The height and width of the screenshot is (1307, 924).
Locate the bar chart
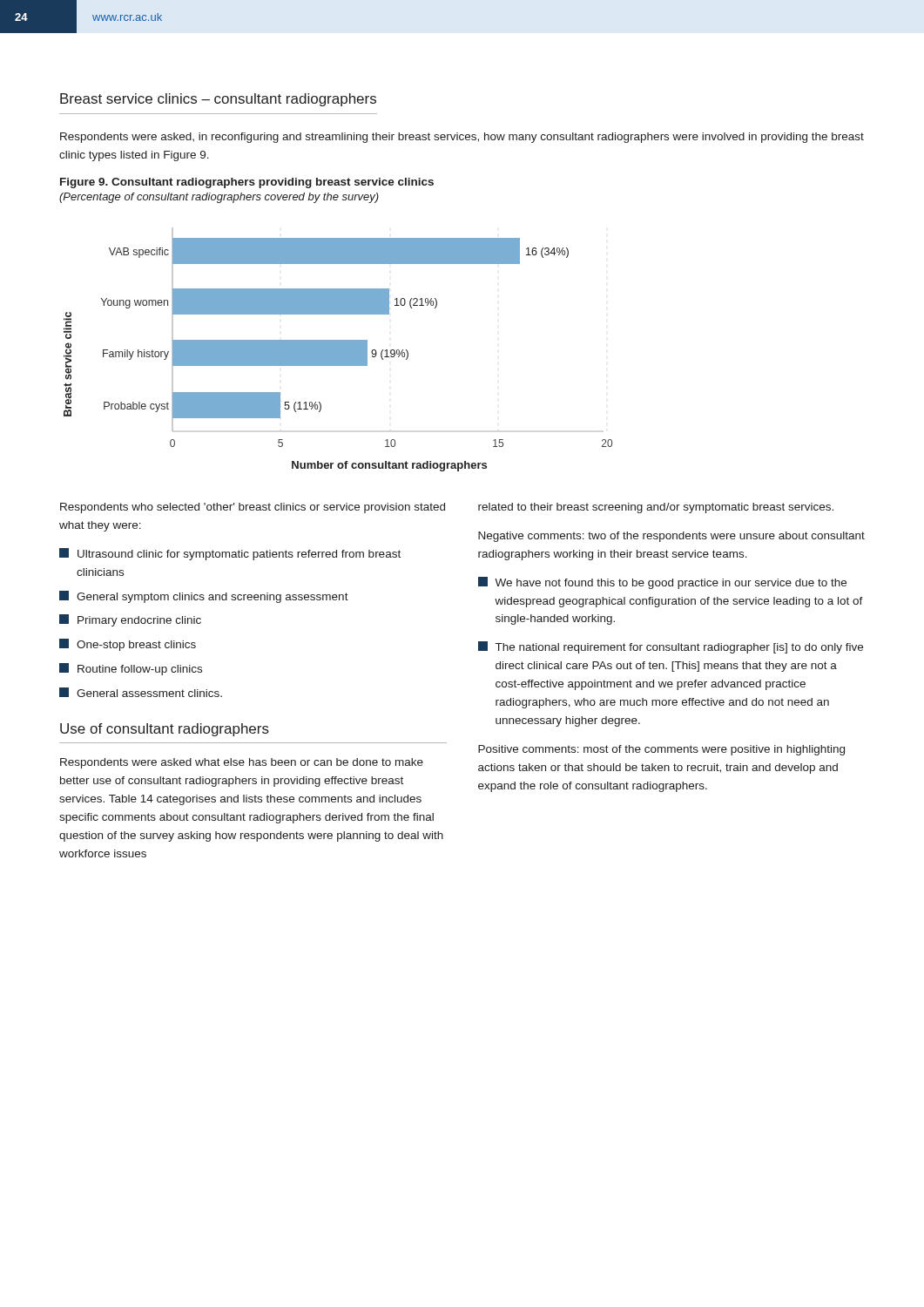355,348
